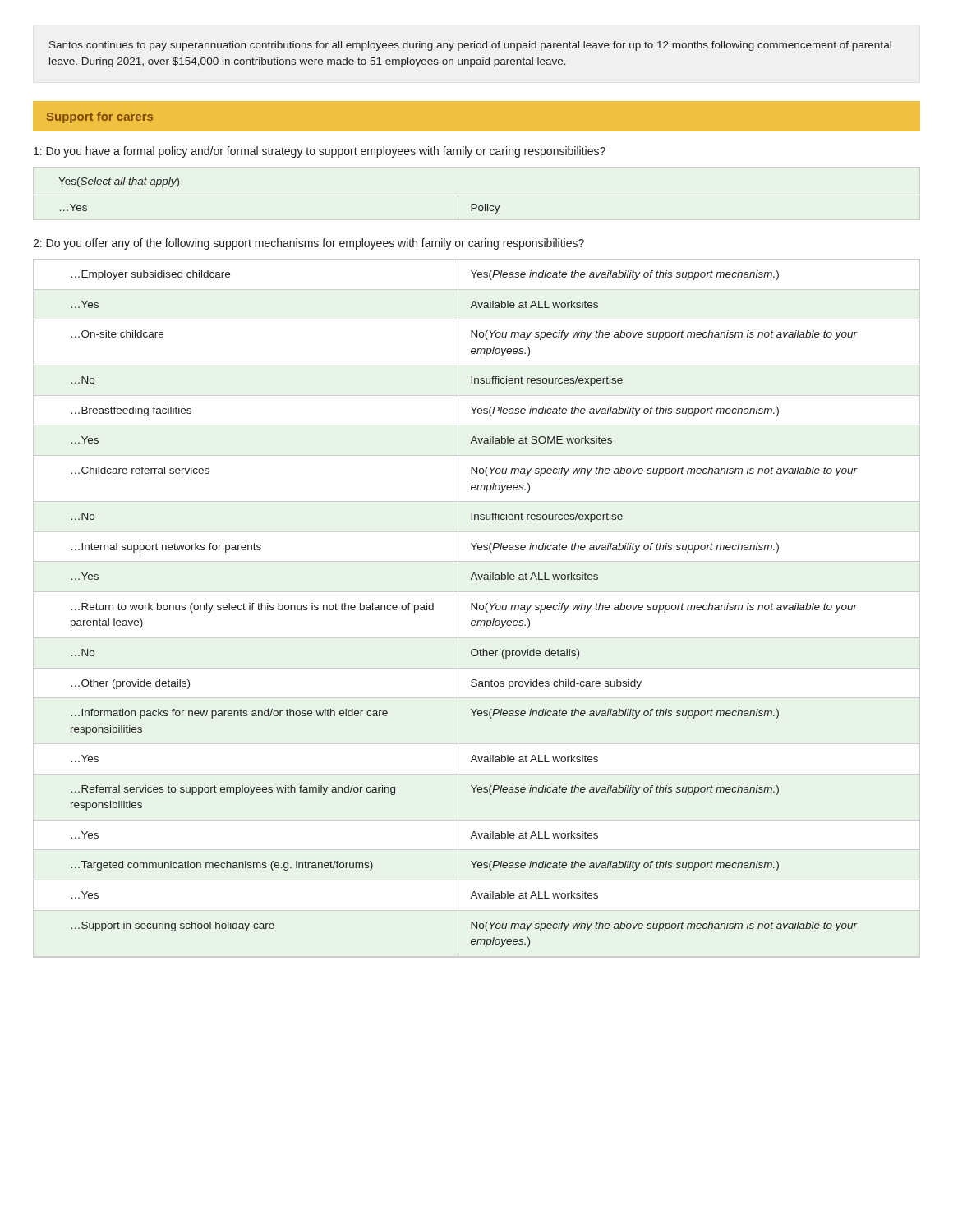Find the text starting "Santos continues to pay"

[470, 53]
